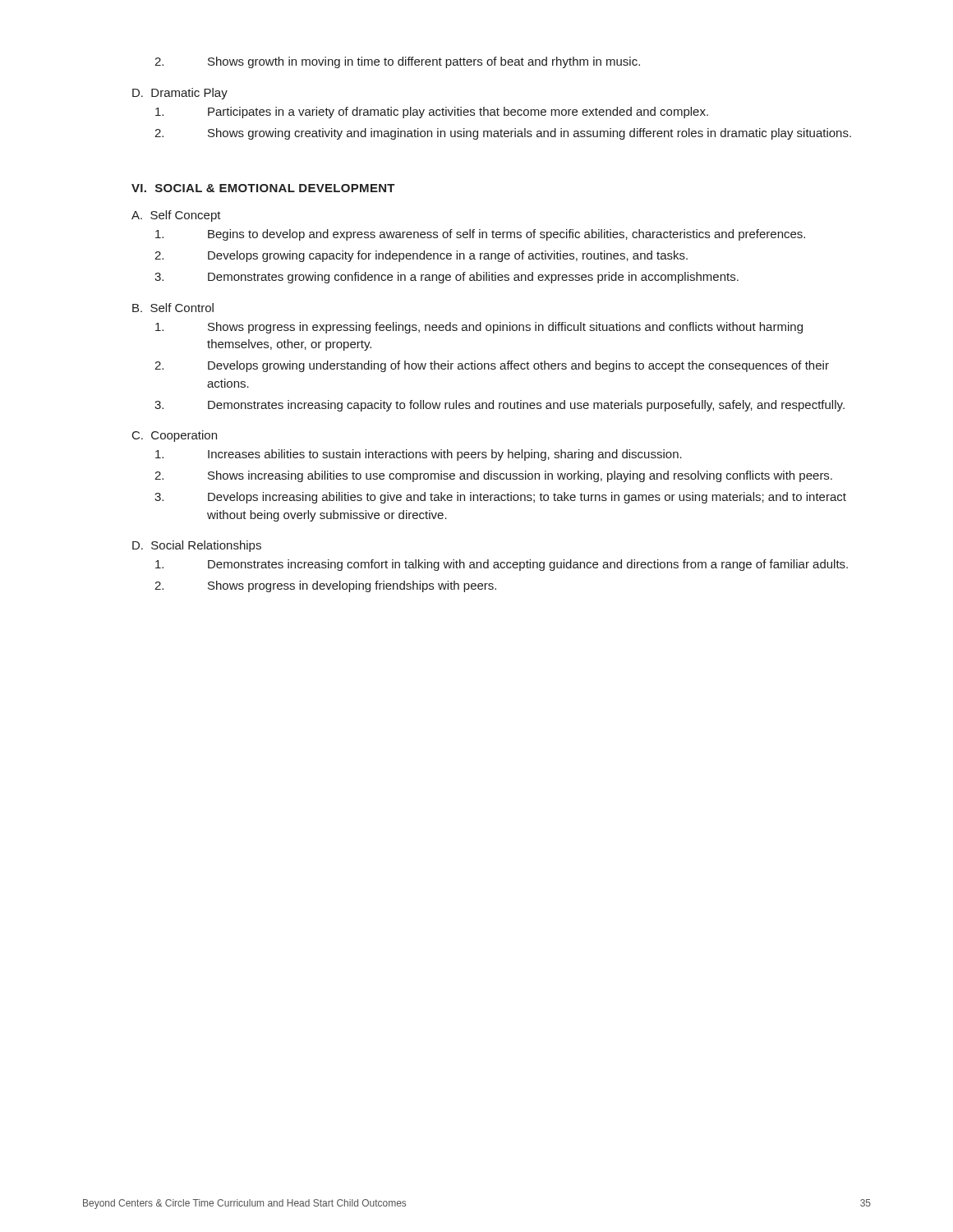
Task: Select the list item that says "2. Shows progress in developing friendships"
Action: pyautogui.click(x=325, y=586)
